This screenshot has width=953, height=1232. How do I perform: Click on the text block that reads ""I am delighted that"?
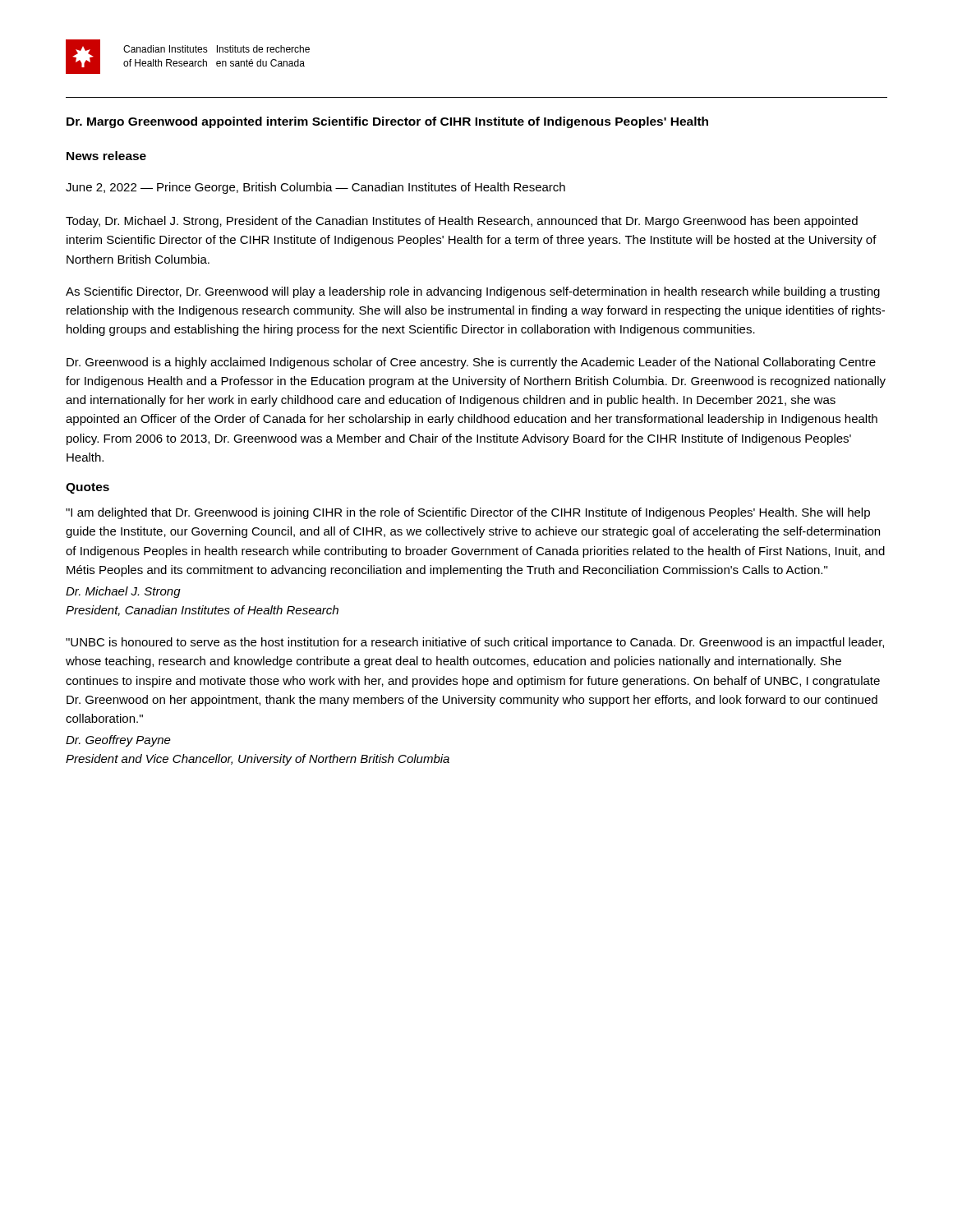coord(476,541)
